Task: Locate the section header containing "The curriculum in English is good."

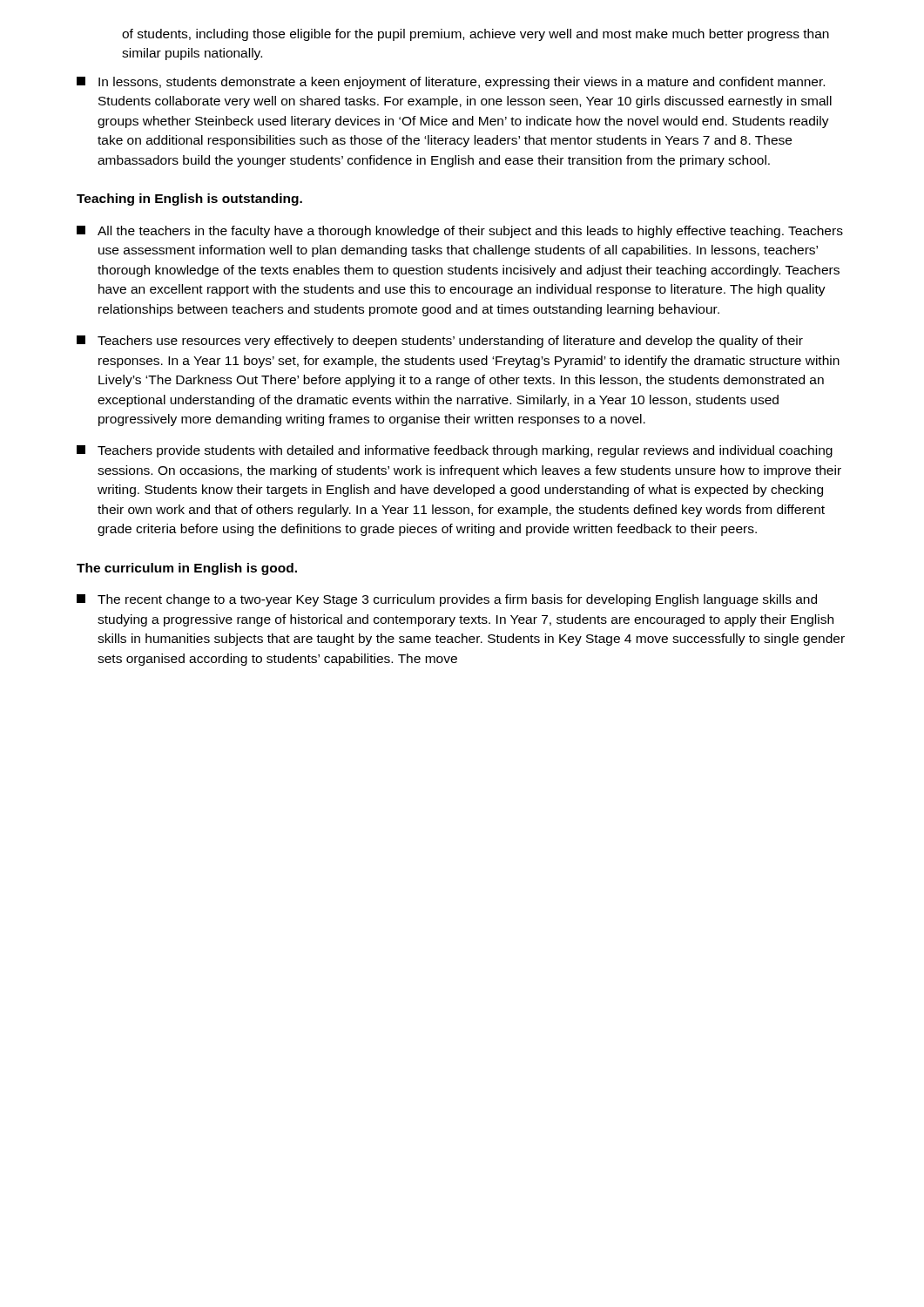Action: click(187, 567)
